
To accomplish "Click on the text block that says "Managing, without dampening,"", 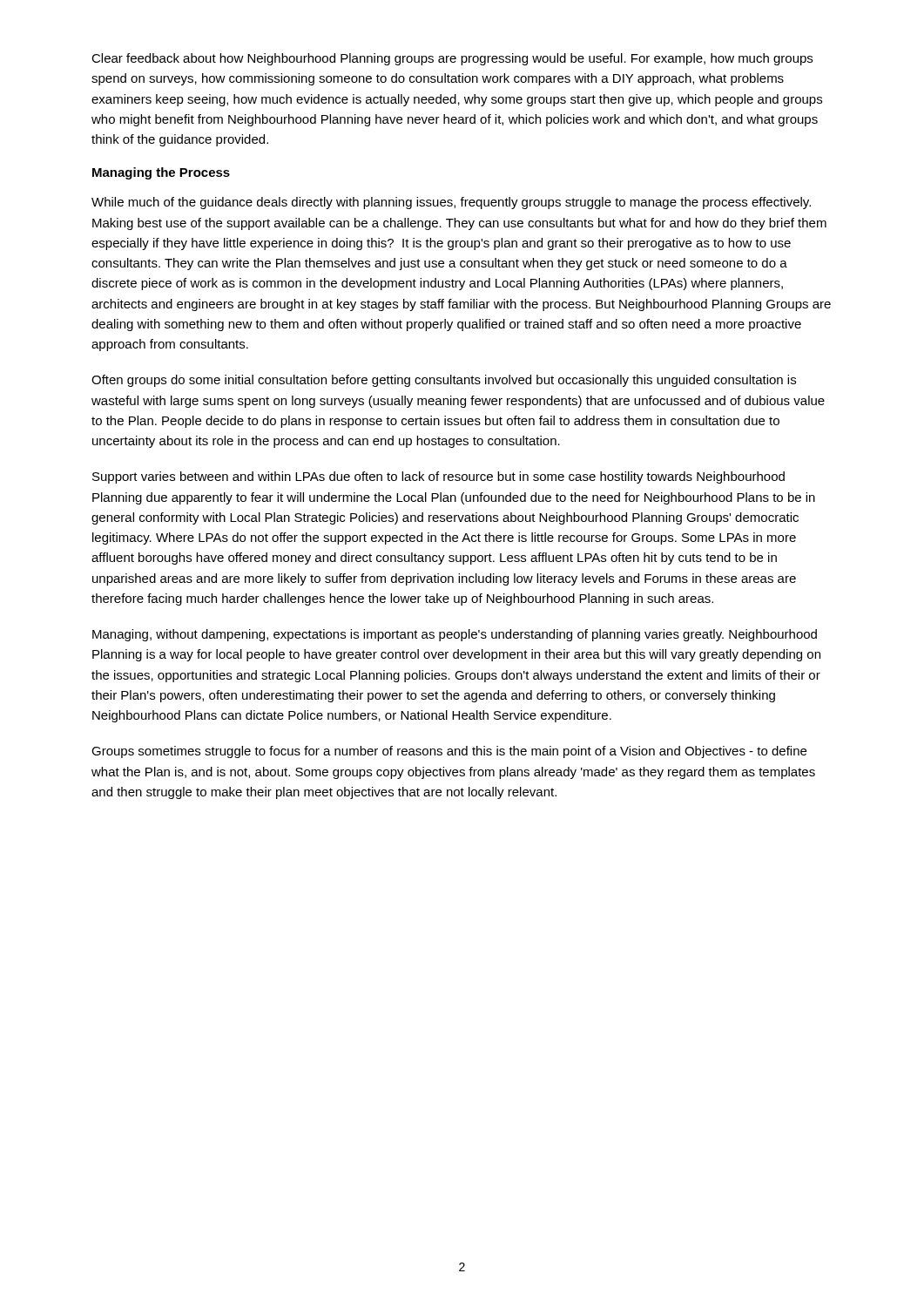I will point(456,674).
